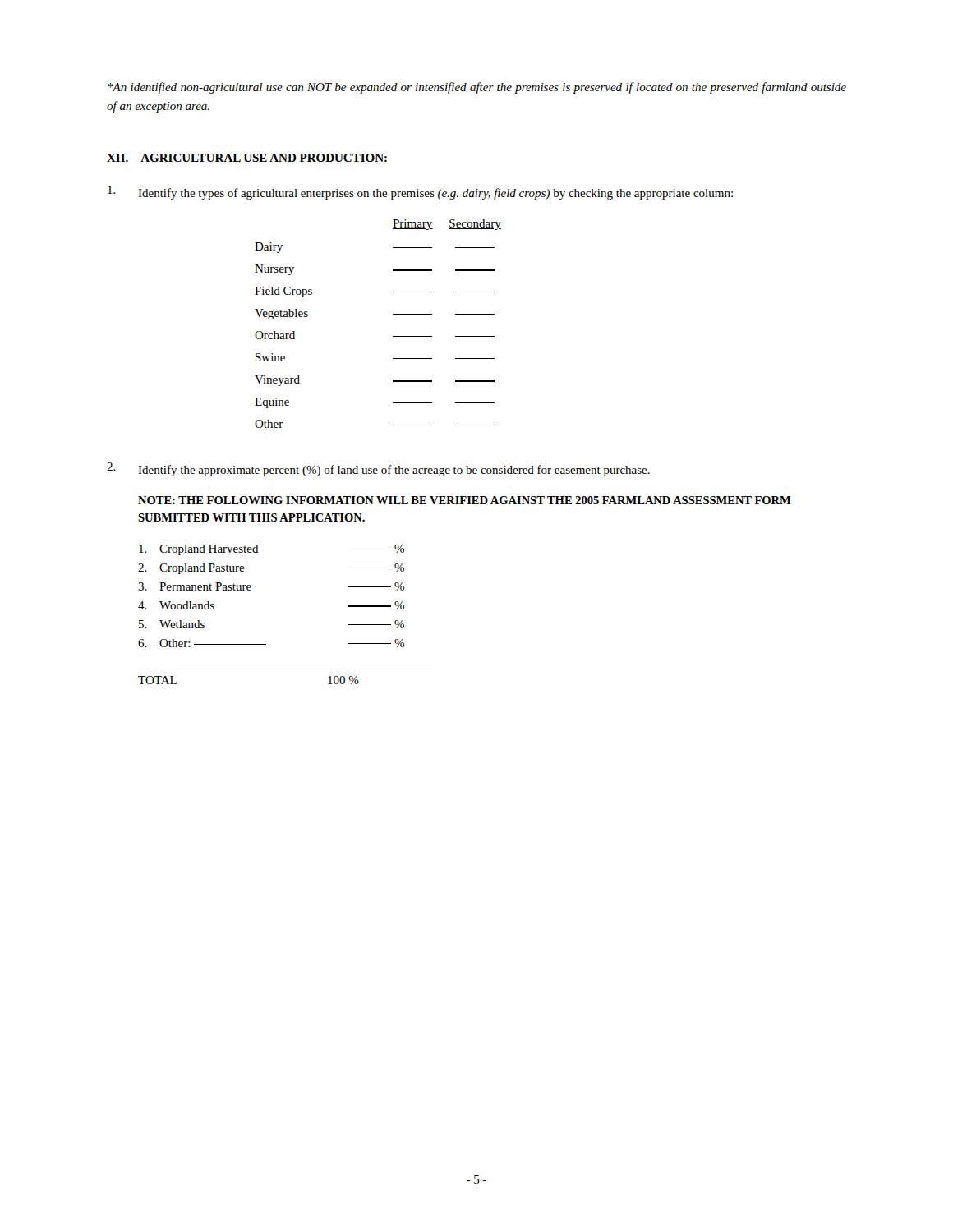The width and height of the screenshot is (953, 1232).
Task: Click on the table containing "Field Crops"
Action: click(497, 326)
